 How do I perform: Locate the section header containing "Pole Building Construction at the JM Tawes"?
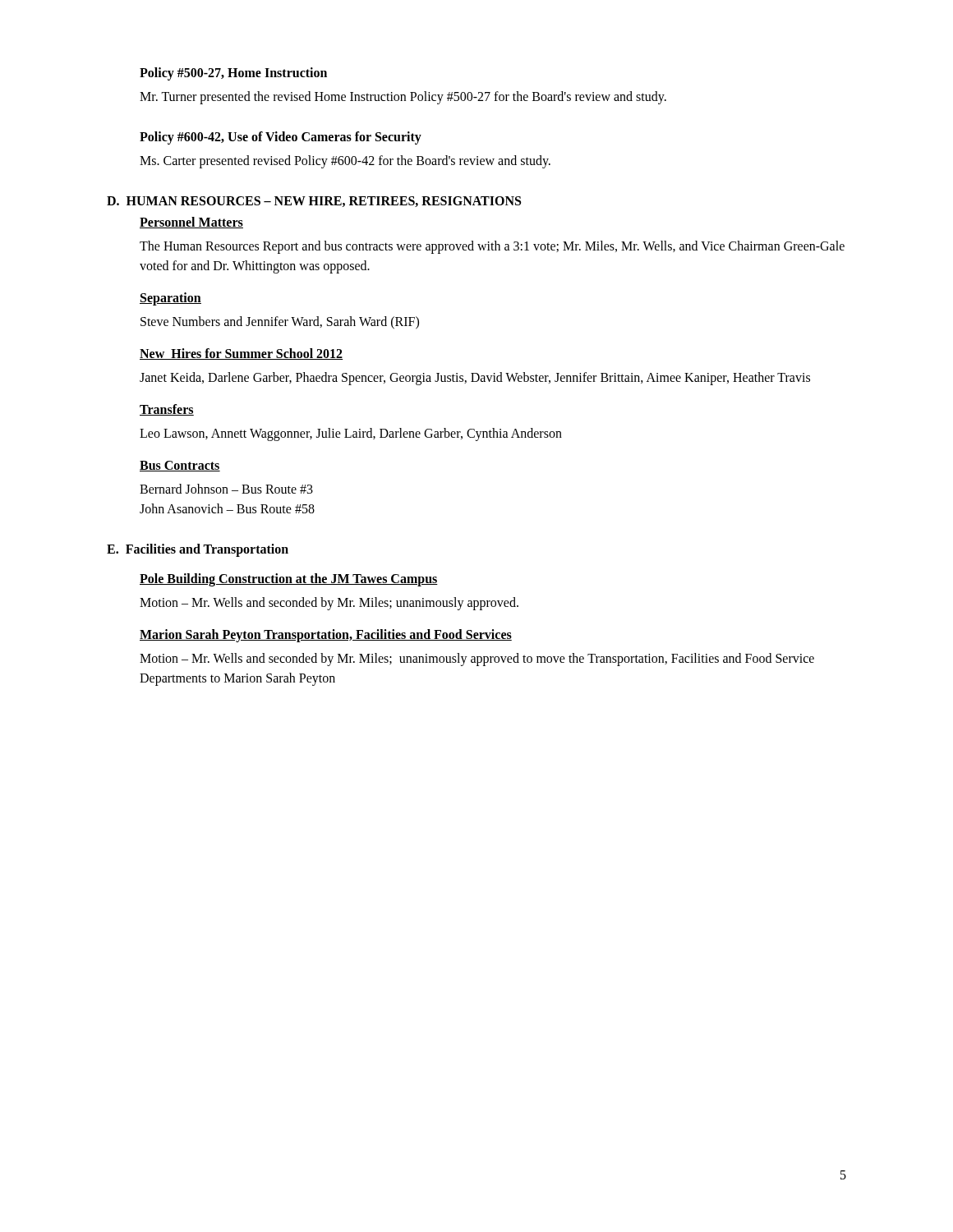pyautogui.click(x=288, y=579)
